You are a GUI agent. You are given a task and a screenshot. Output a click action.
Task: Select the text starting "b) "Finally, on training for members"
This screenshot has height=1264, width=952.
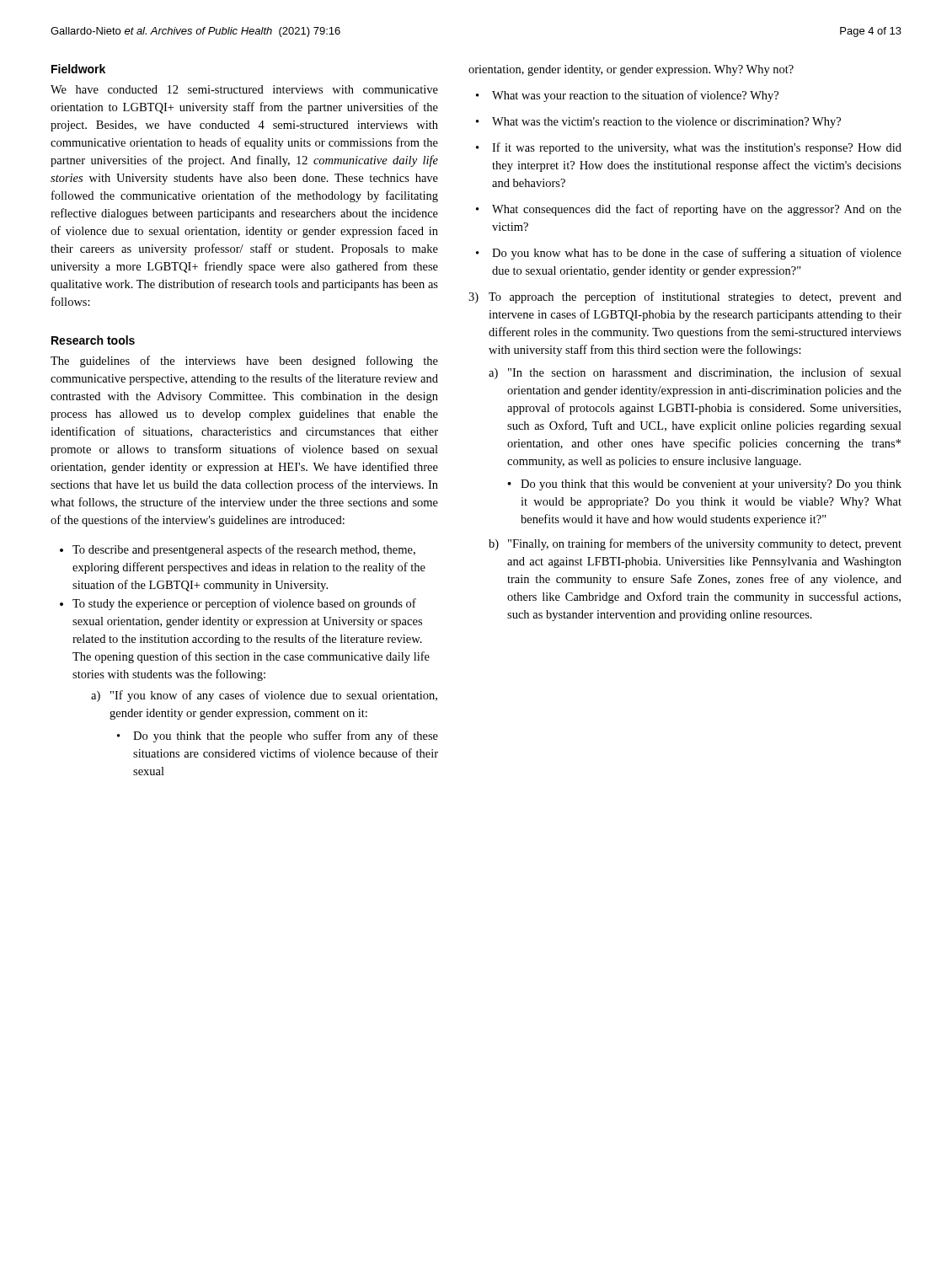[x=695, y=578]
